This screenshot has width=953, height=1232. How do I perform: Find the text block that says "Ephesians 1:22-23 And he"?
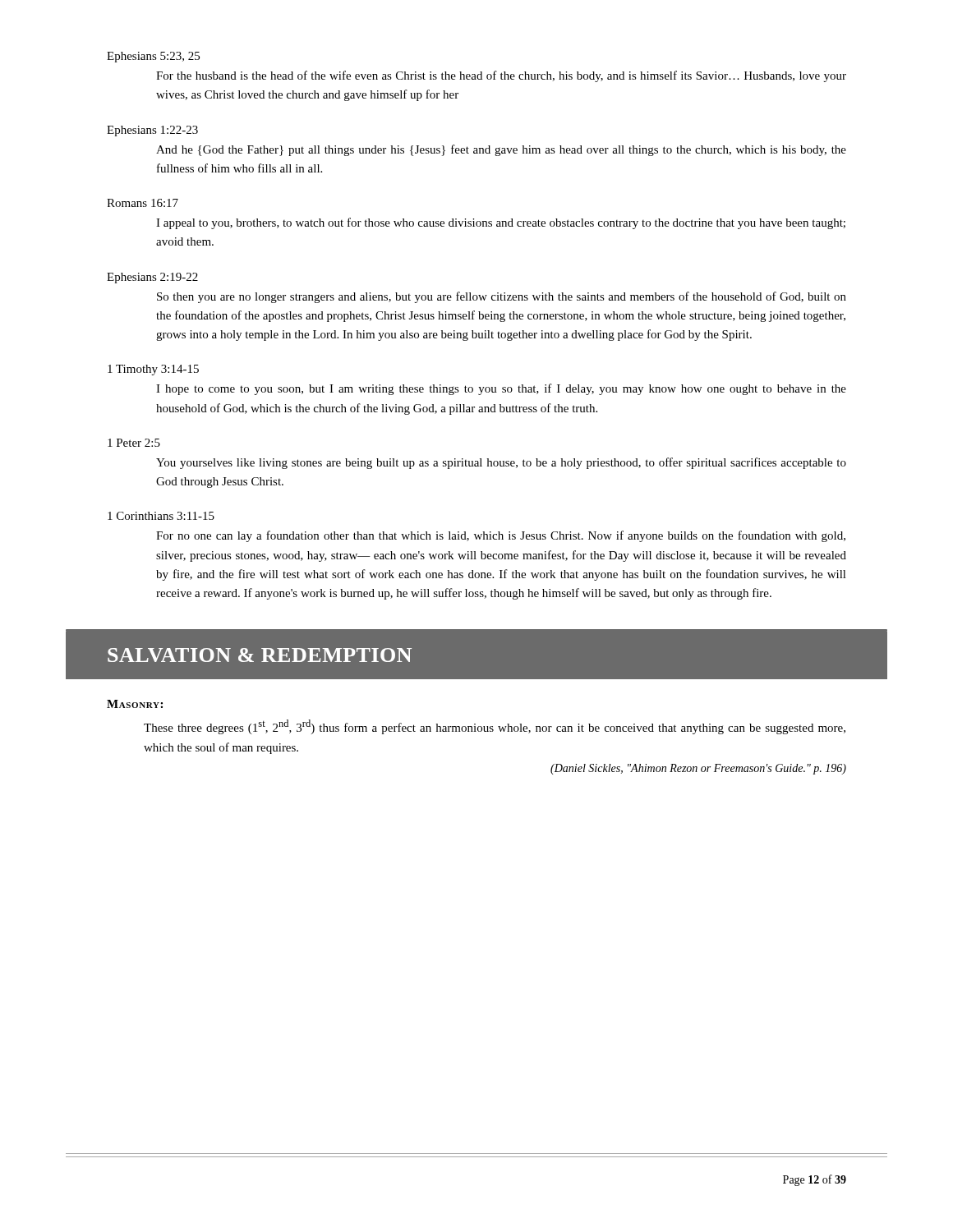coord(476,151)
